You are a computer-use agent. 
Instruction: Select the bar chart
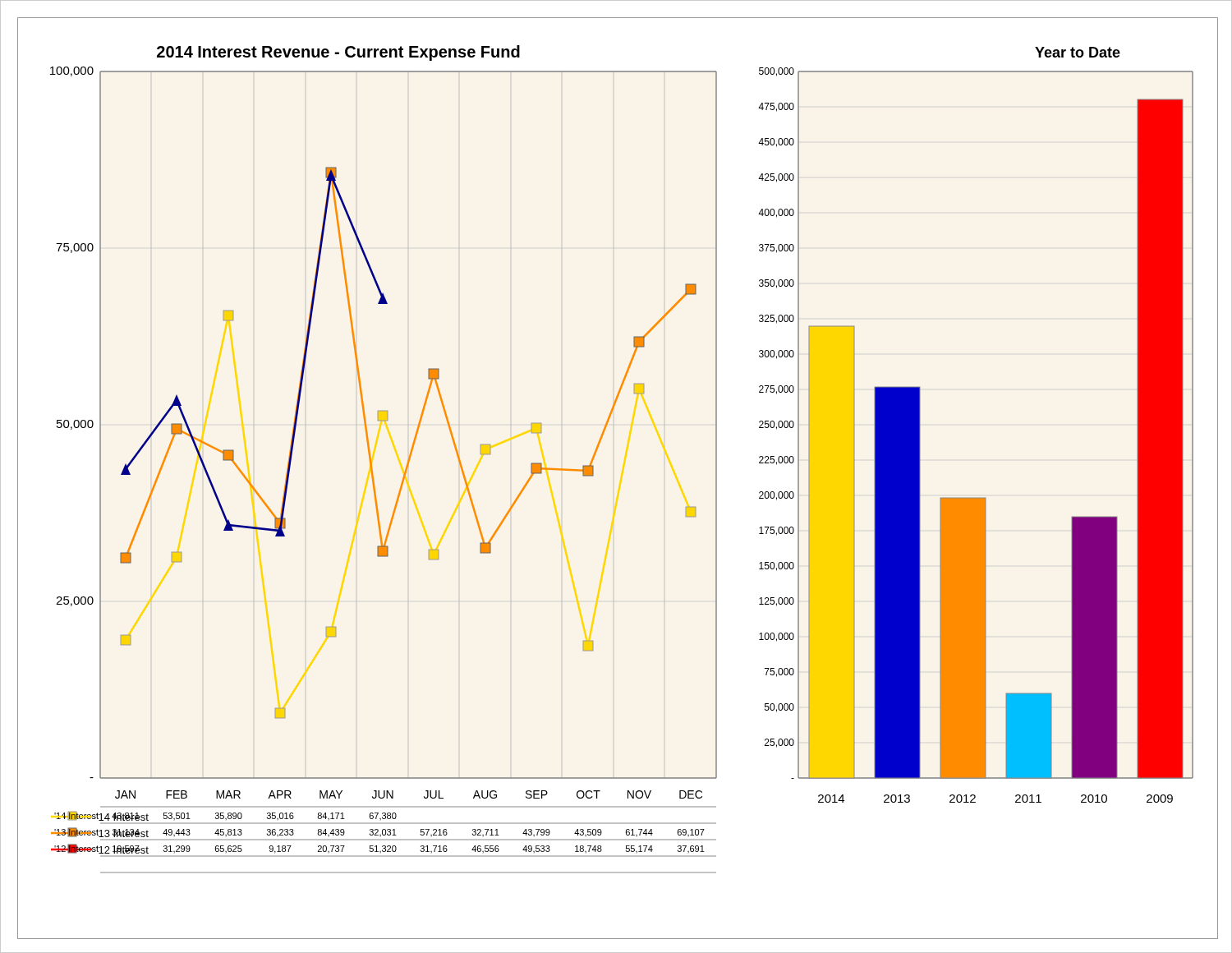(975, 478)
